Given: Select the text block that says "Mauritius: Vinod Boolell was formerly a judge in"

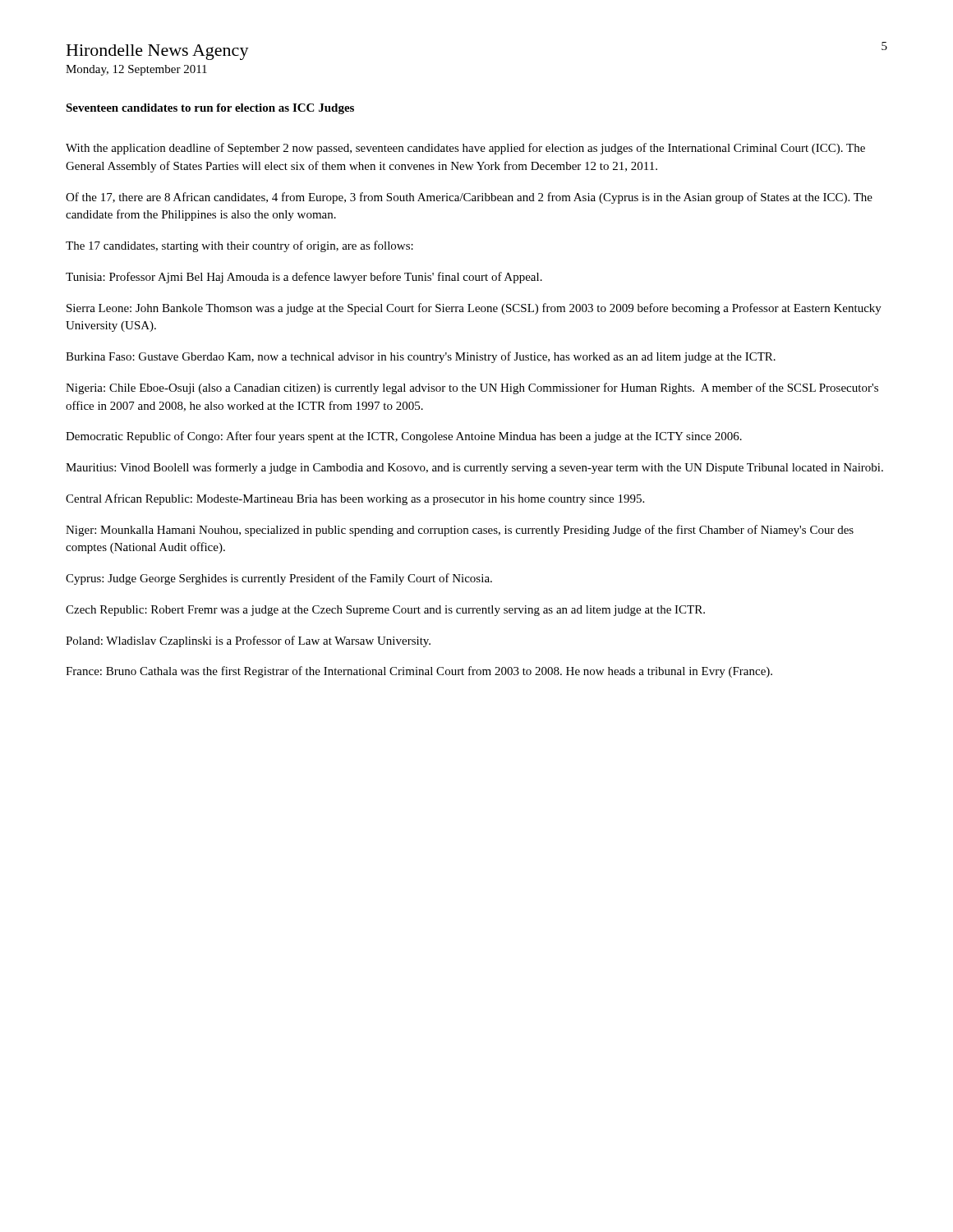Looking at the screenshot, I should point(475,467).
